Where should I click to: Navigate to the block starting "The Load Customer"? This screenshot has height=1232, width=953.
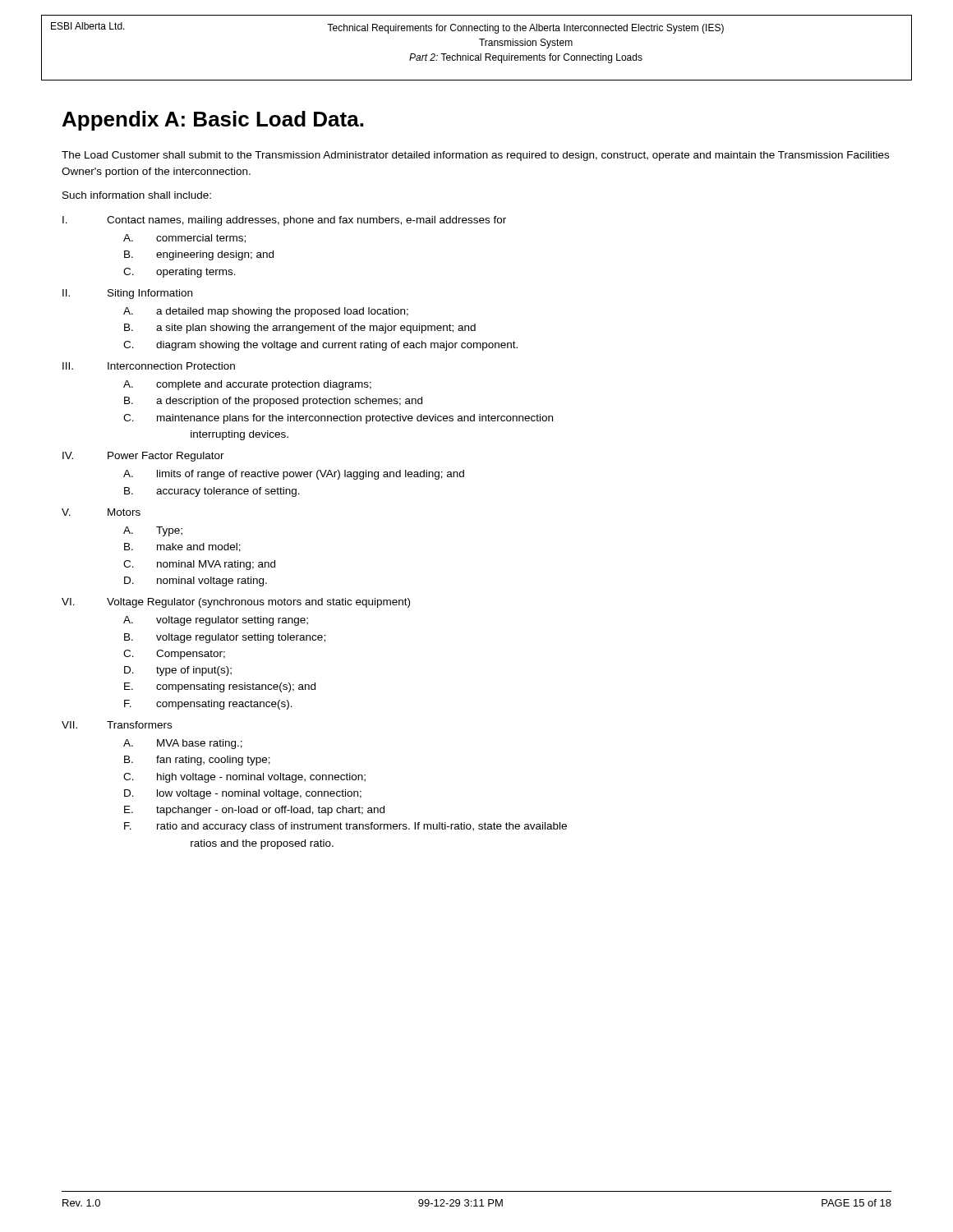(476, 163)
